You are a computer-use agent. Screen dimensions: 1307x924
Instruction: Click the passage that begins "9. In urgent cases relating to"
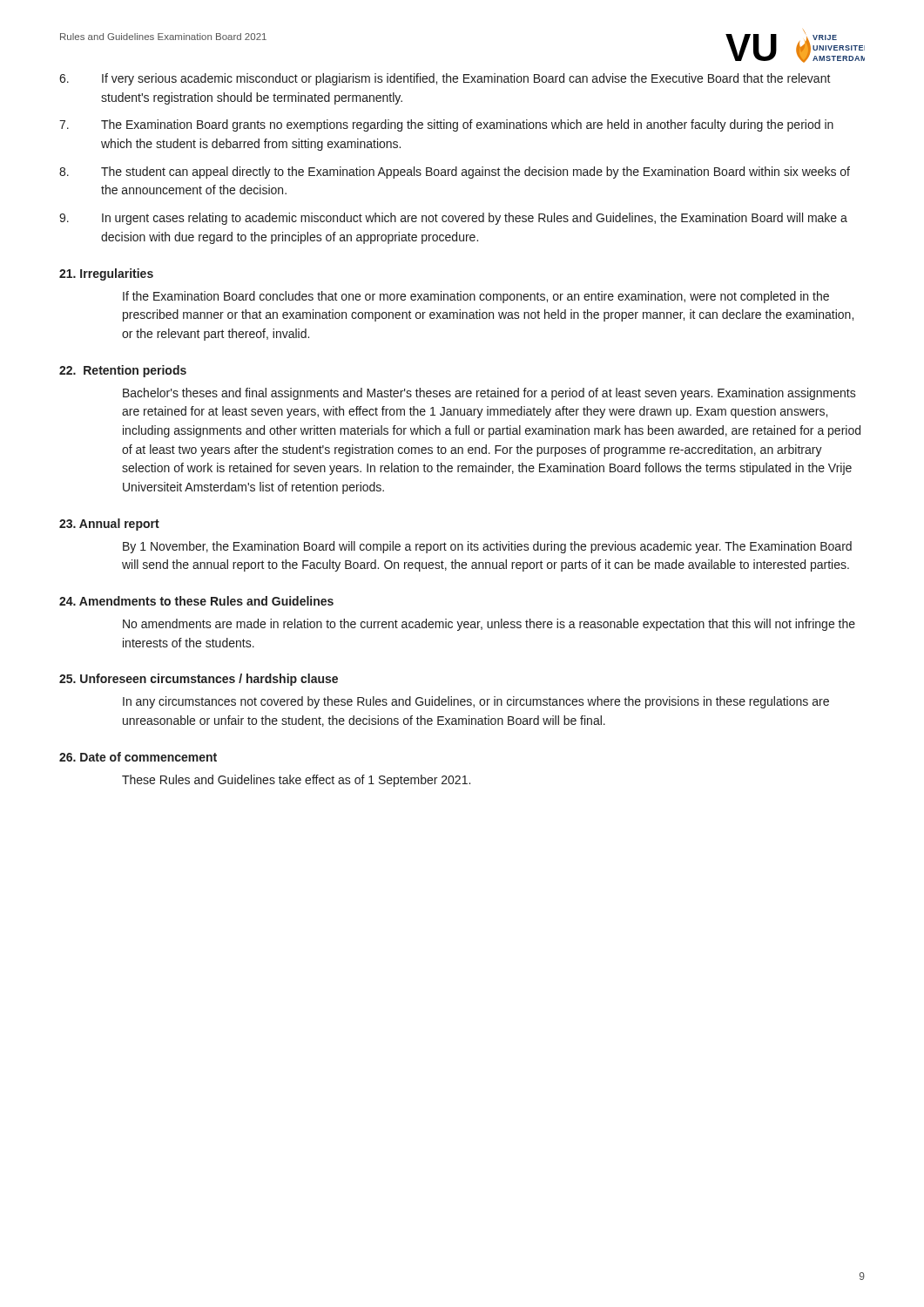point(462,228)
